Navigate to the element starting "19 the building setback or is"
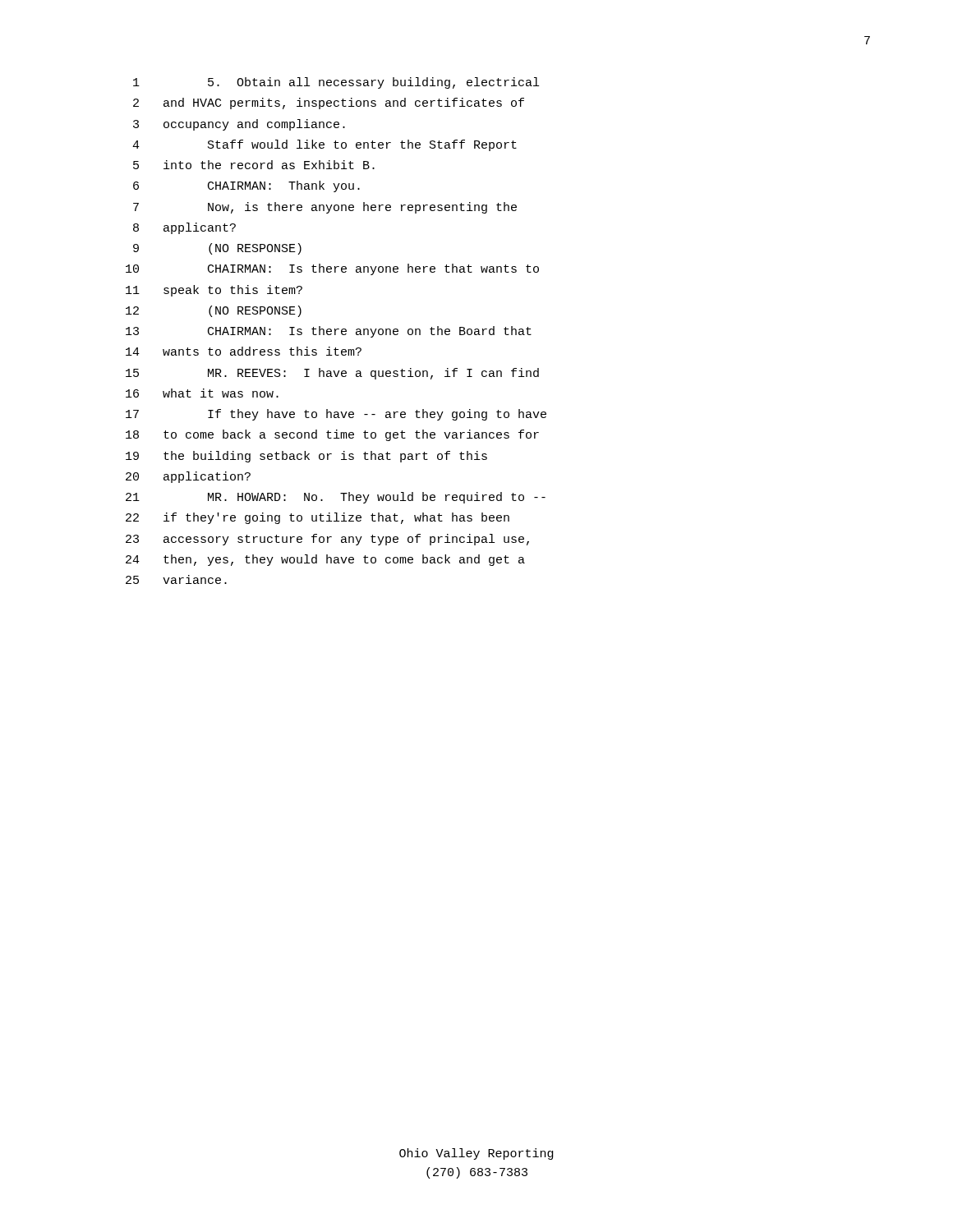Screen dimensions: 1232x953 point(460,457)
